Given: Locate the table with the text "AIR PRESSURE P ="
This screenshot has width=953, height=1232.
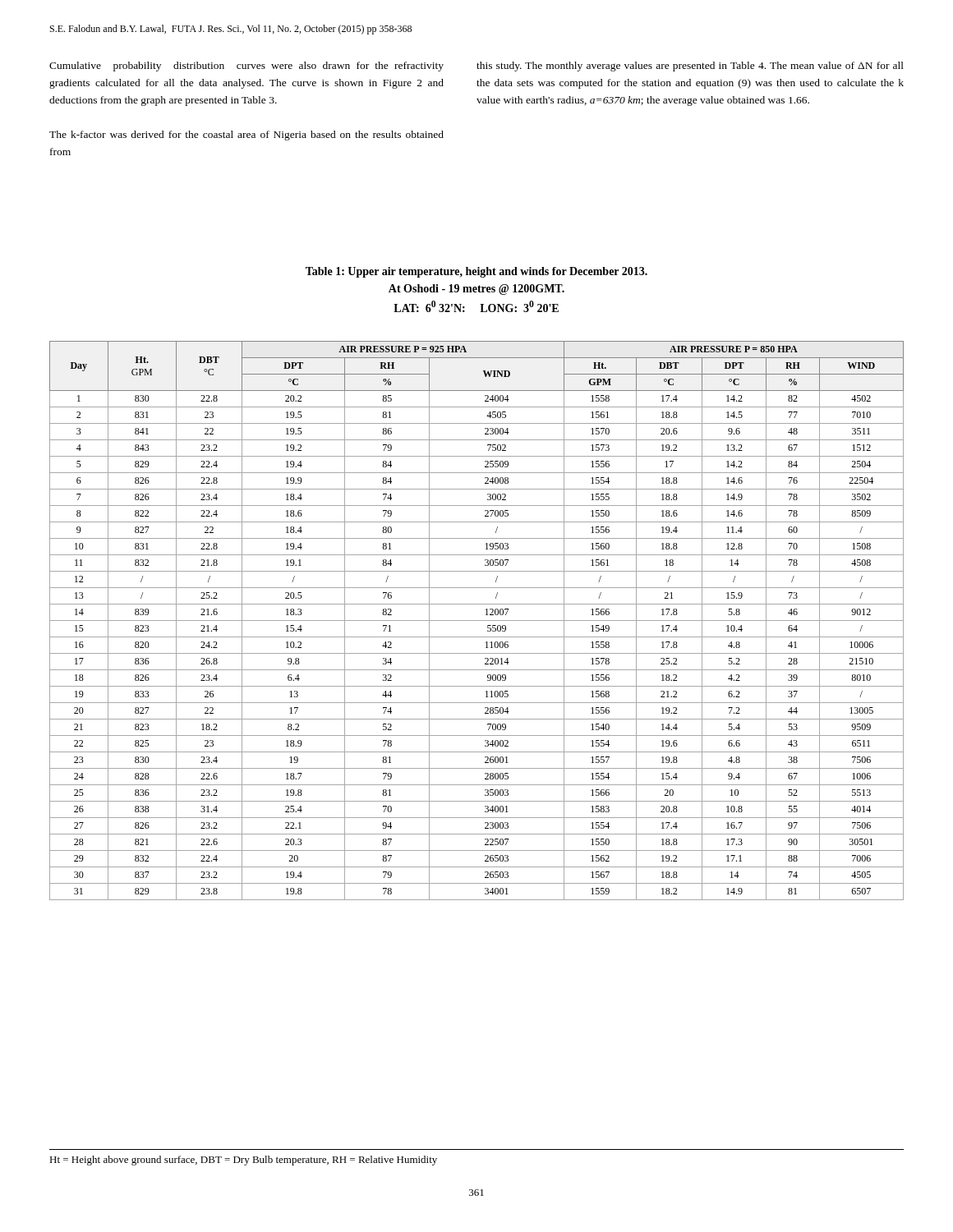Looking at the screenshot, I should [x=476, y=621].
